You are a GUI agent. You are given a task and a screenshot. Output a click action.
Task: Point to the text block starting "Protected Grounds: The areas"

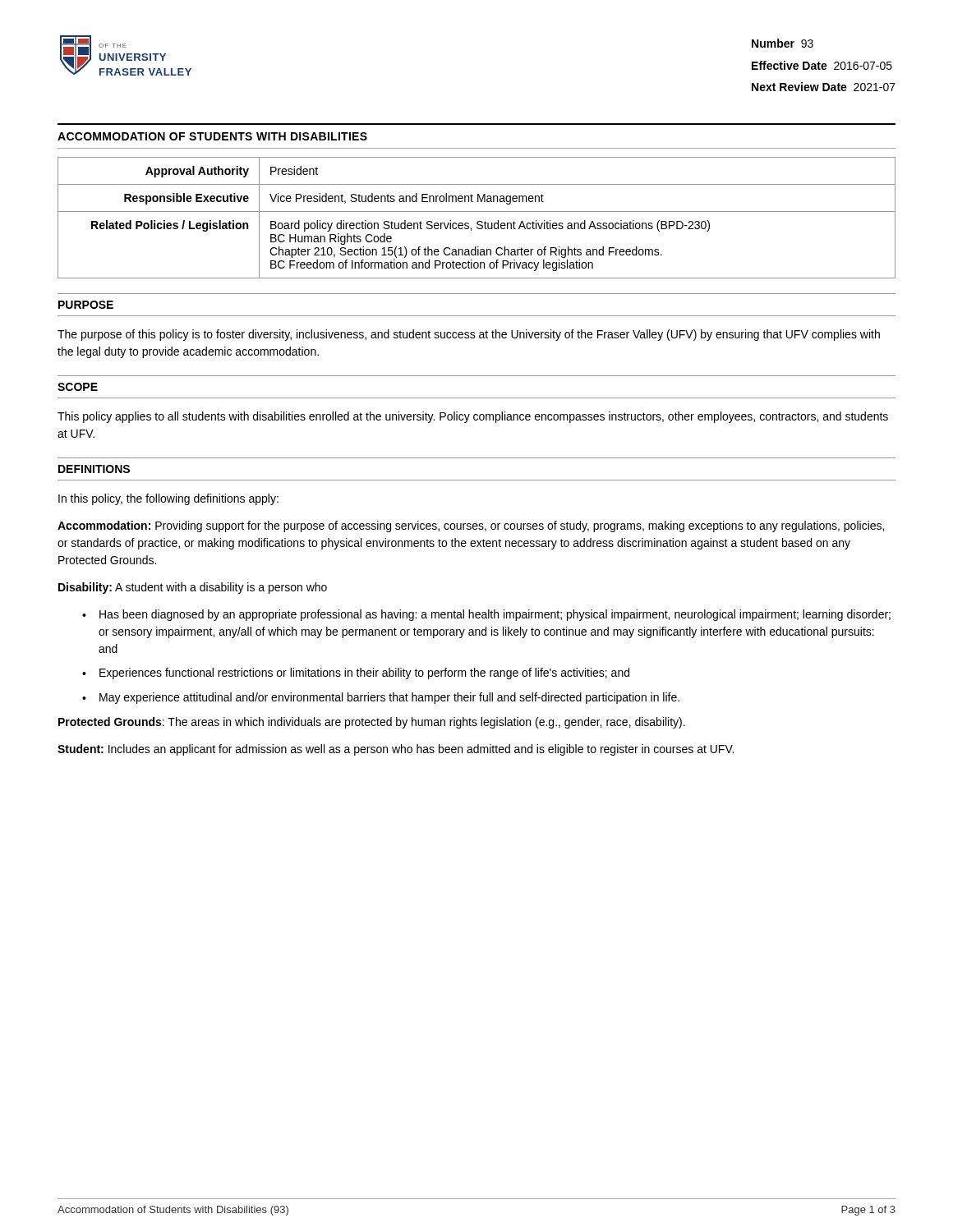click(372, 722)
